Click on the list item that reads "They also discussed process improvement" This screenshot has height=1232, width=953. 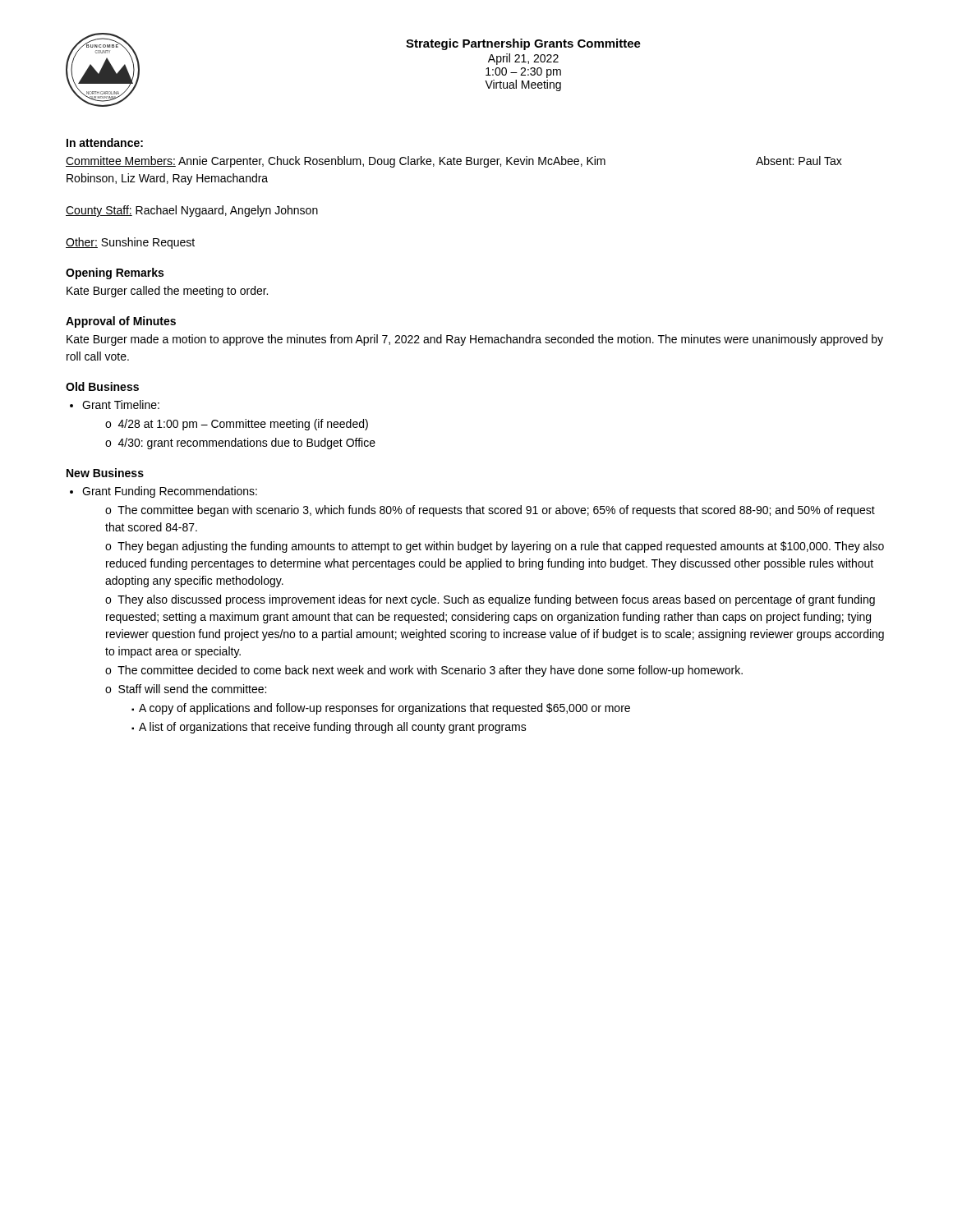495,625
